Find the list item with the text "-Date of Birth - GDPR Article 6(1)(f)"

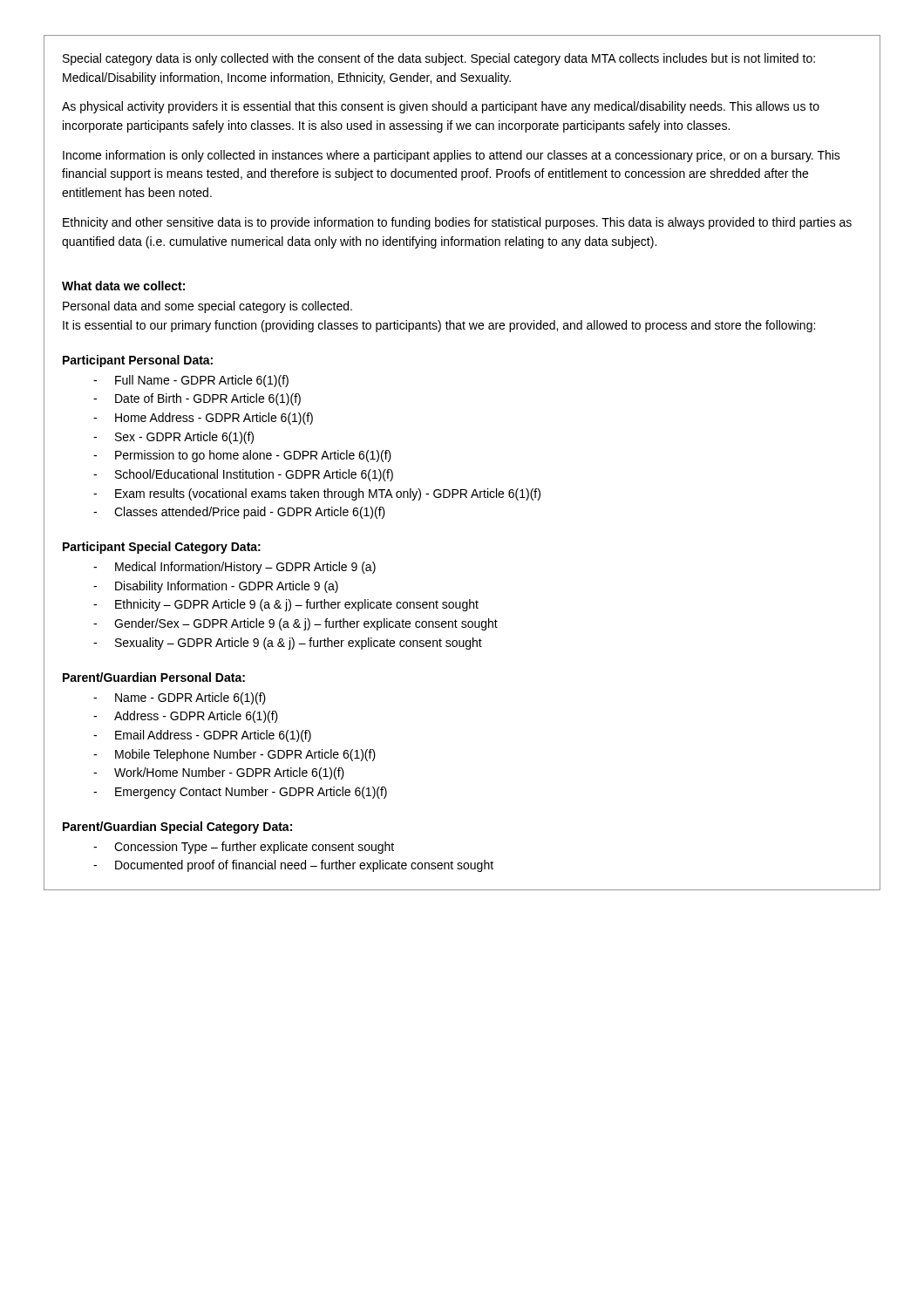(197, 399)
